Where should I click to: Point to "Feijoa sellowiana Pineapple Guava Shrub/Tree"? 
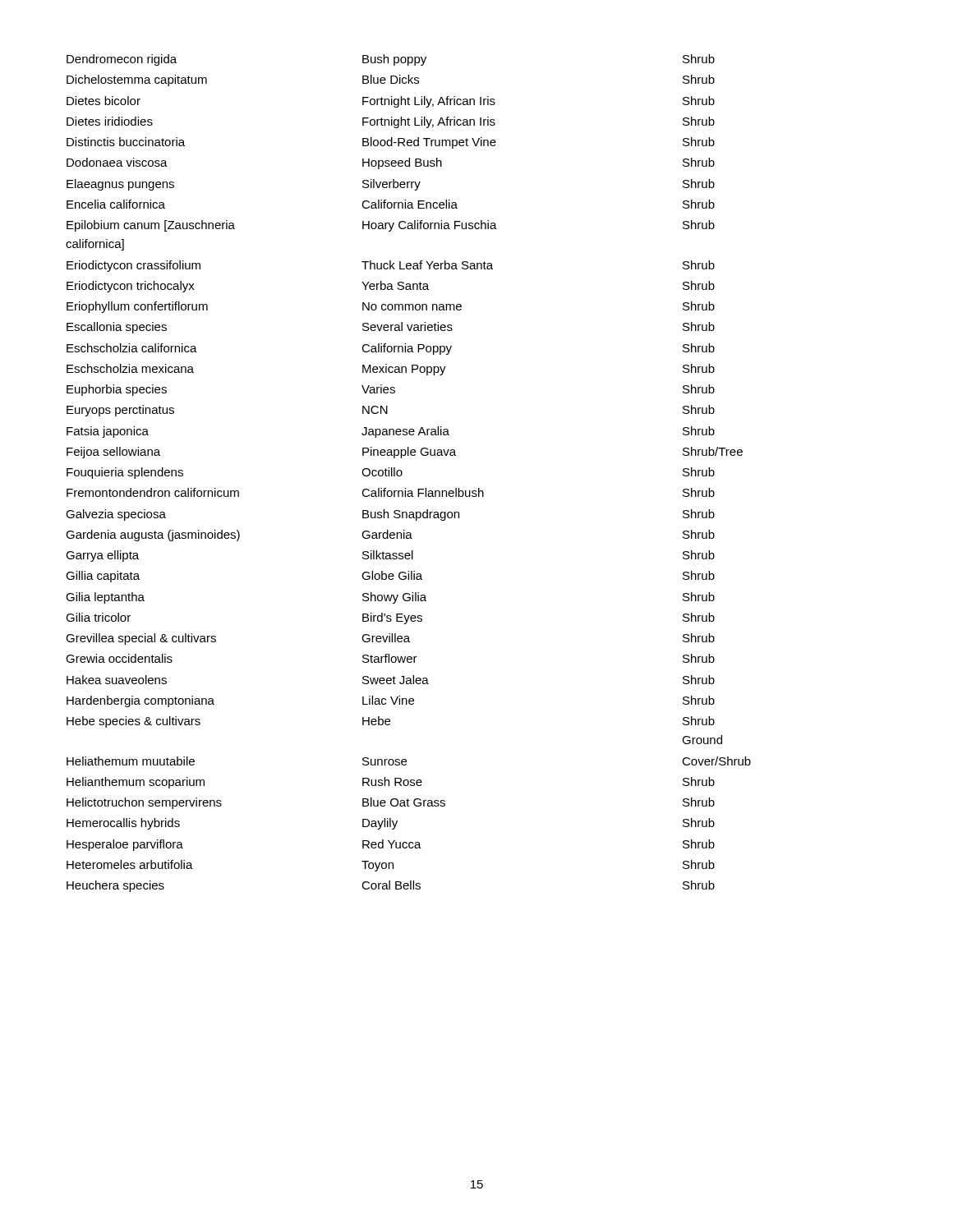click(456, 451)
